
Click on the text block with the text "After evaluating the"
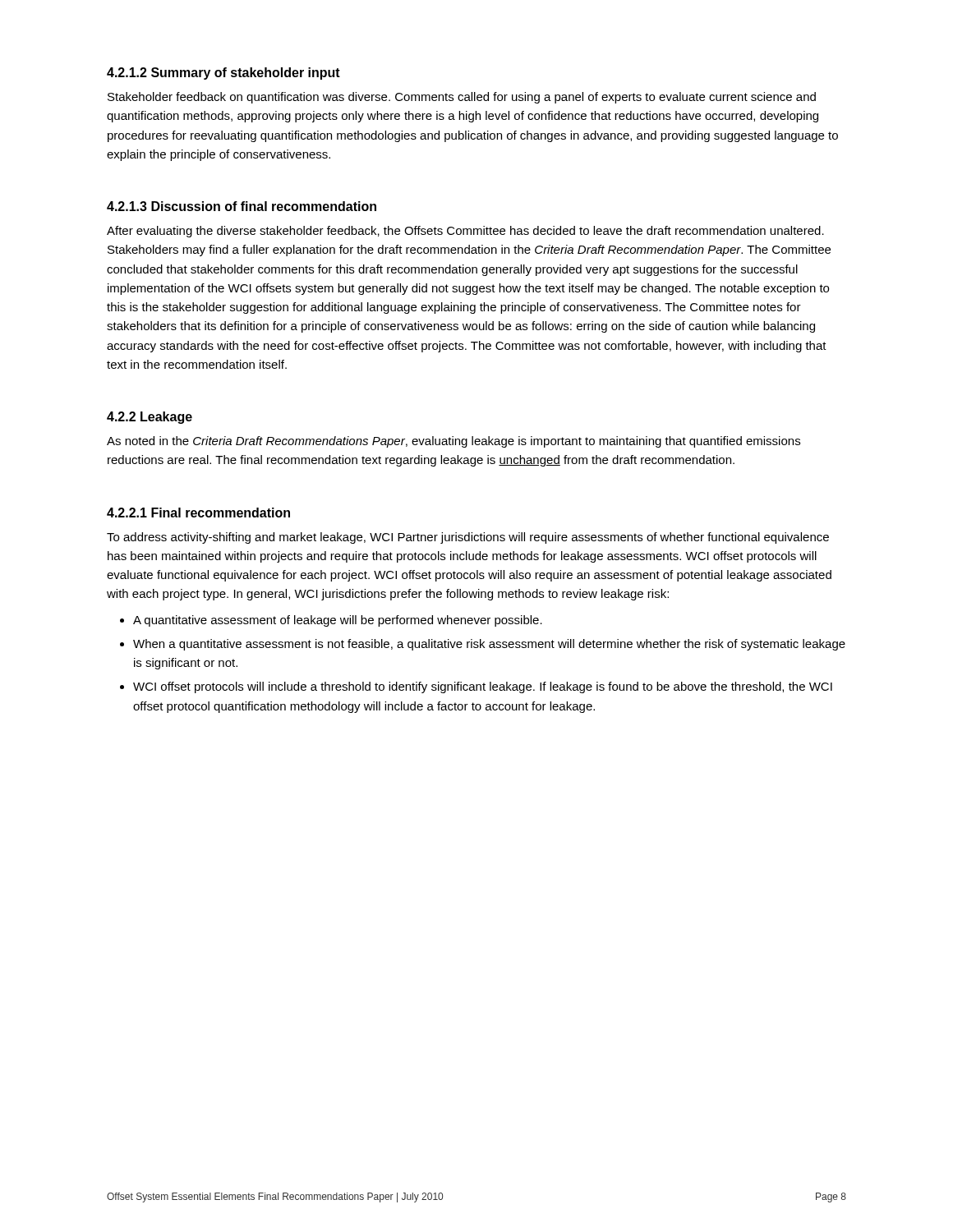[x=469, y=297]
